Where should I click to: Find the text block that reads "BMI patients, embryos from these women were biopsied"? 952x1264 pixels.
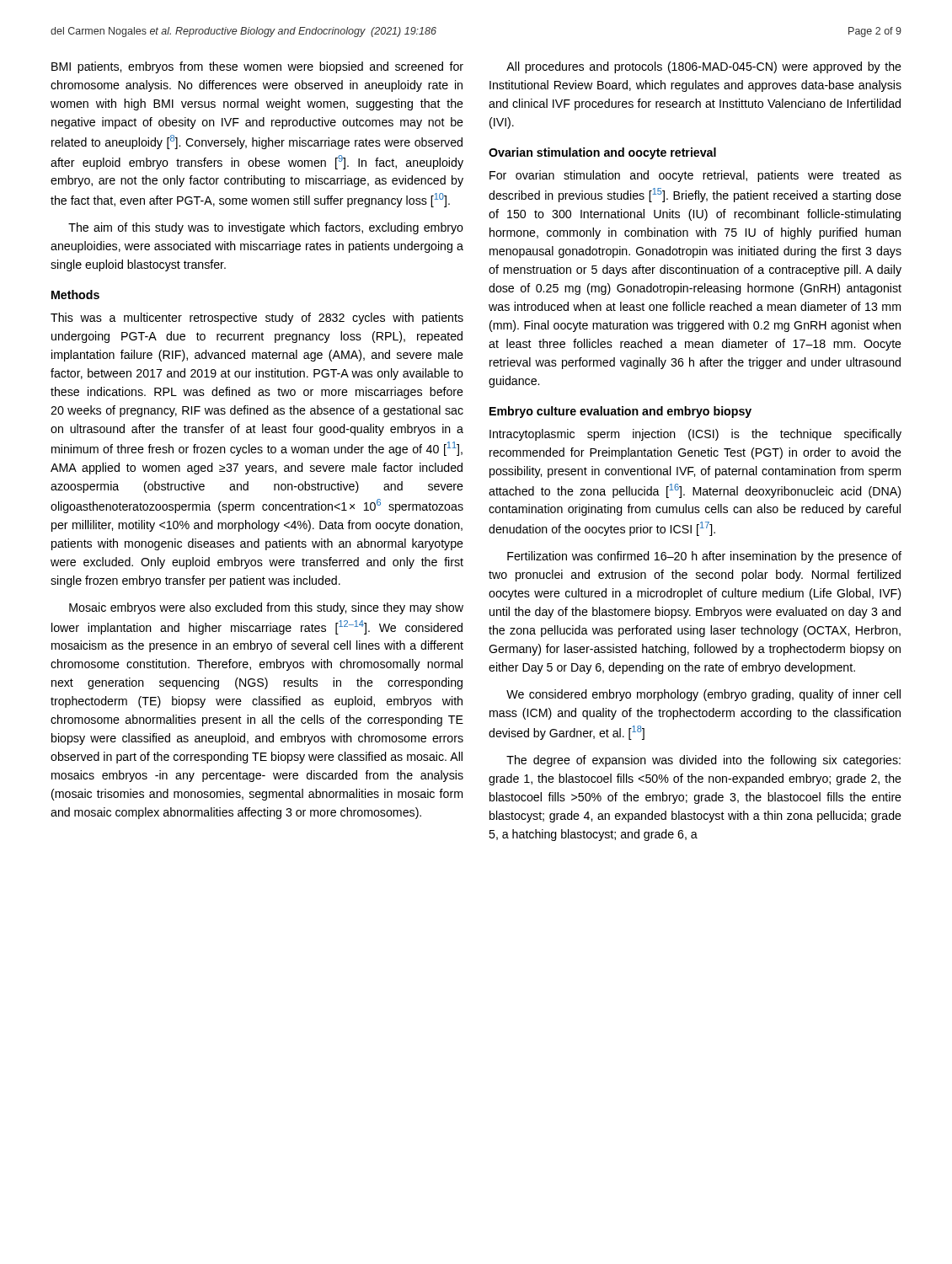257,134
